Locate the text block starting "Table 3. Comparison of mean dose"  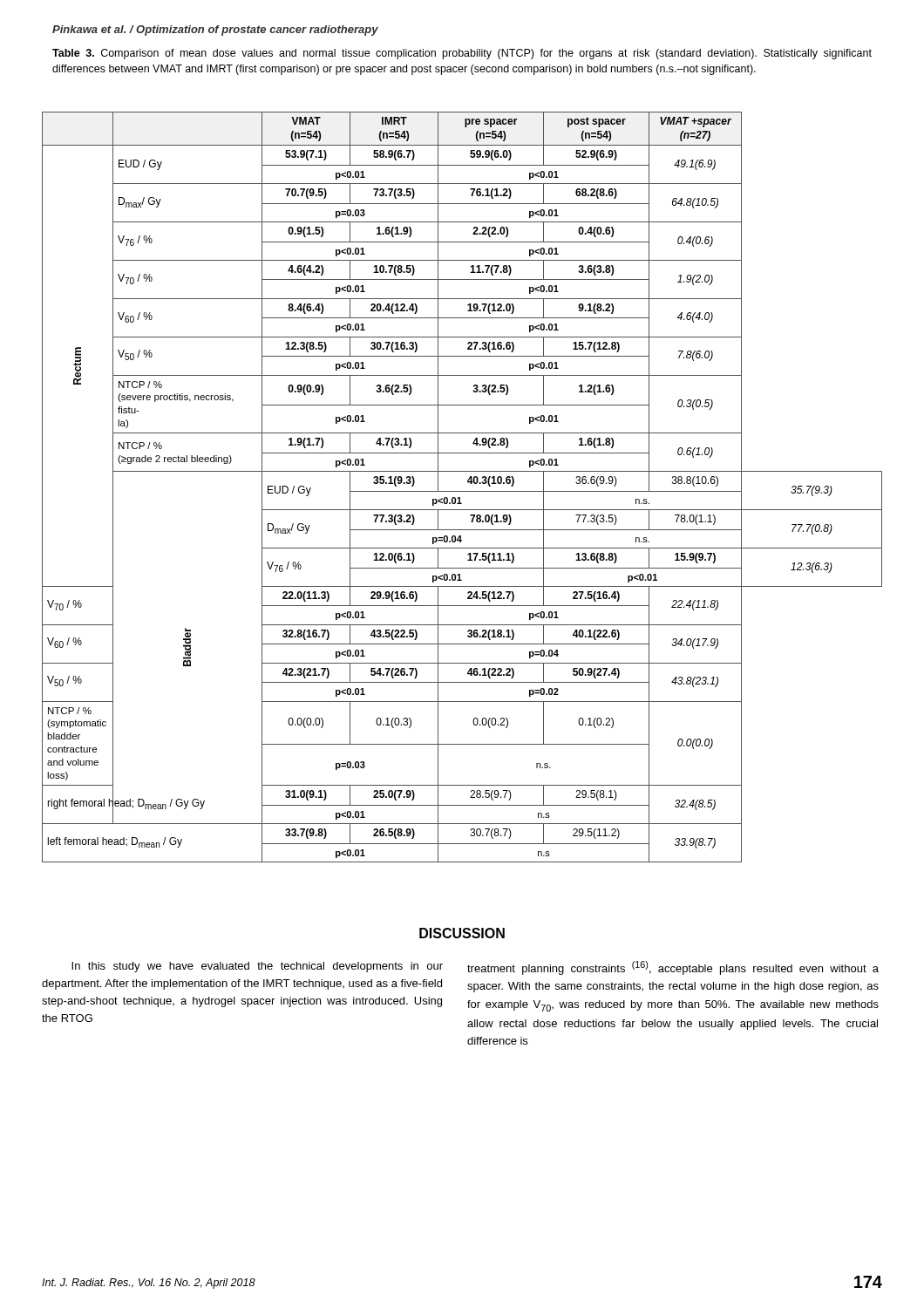point(462,61)
